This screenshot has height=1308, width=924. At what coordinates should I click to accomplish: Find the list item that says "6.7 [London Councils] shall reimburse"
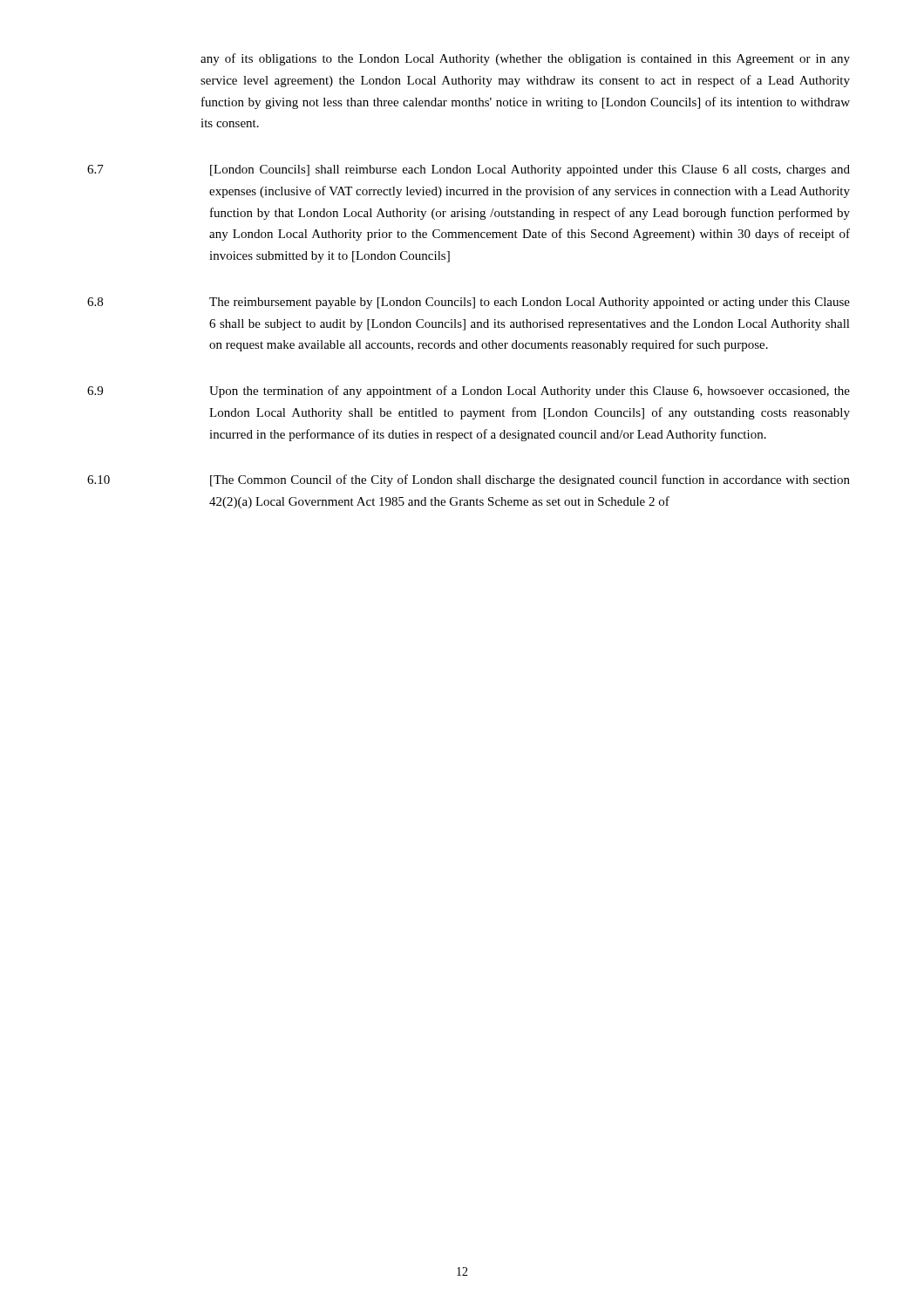[469, 213]
